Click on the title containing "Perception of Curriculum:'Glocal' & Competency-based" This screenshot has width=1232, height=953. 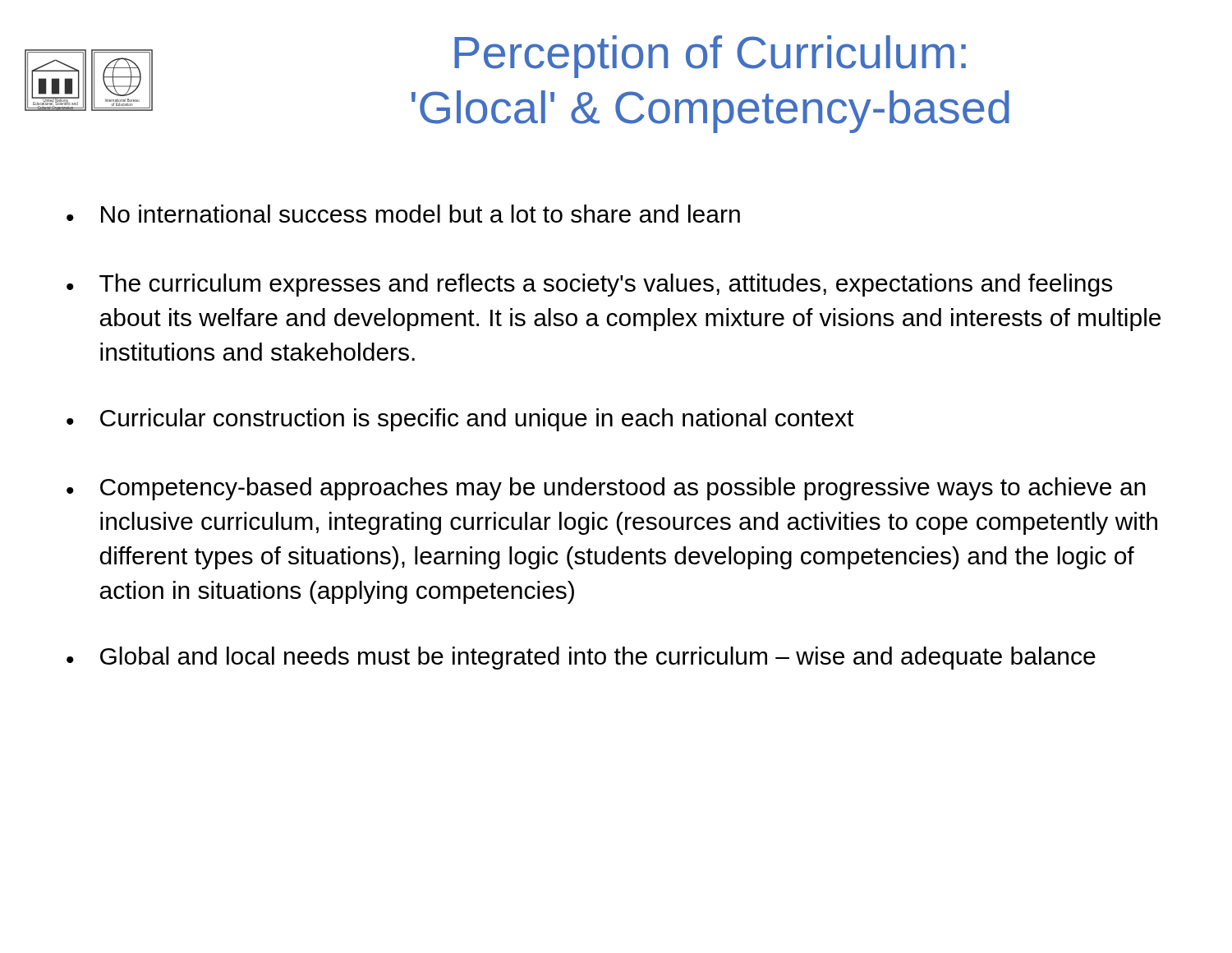[710, 80]
